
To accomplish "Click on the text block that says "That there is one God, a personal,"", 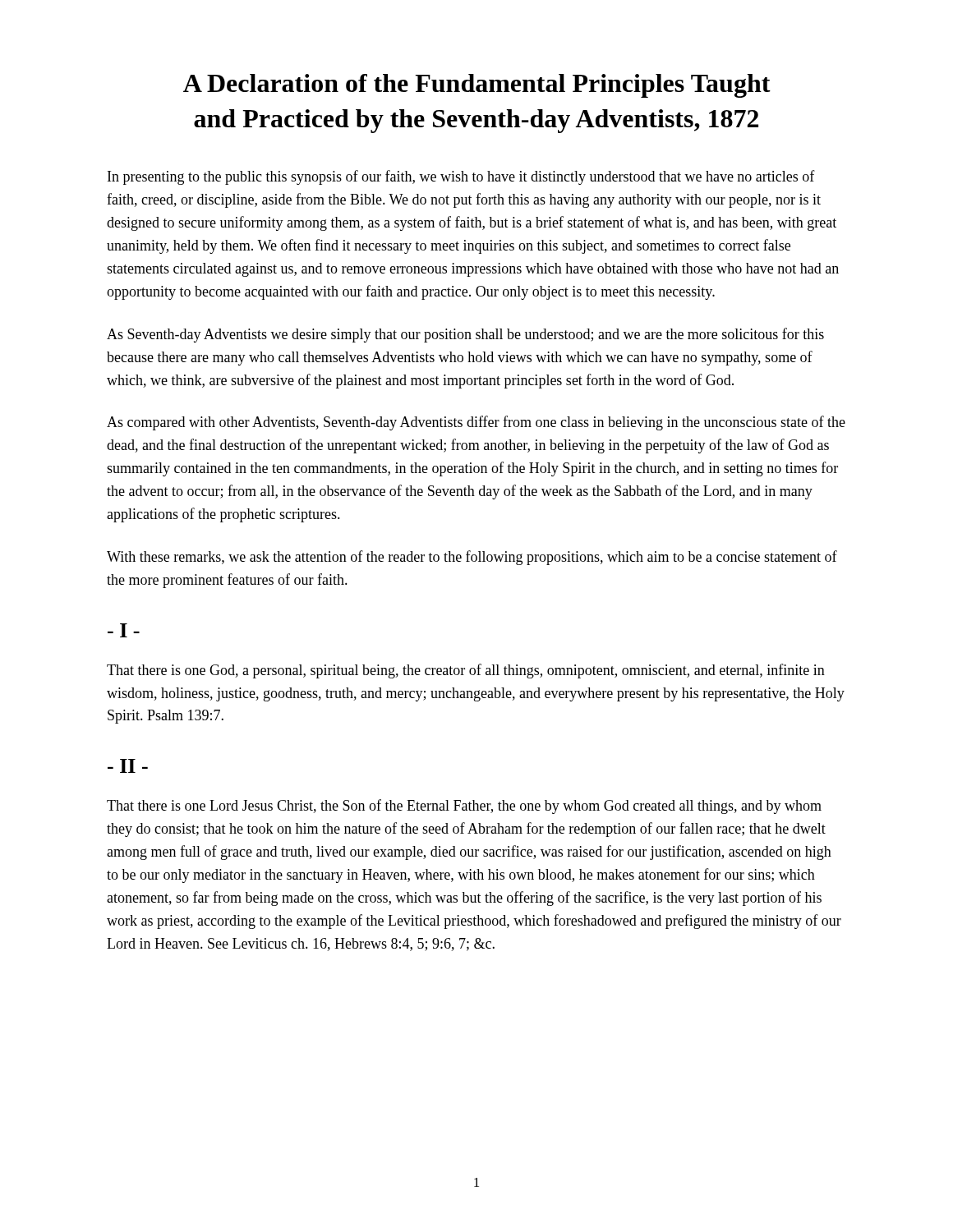I will [476, 693].
